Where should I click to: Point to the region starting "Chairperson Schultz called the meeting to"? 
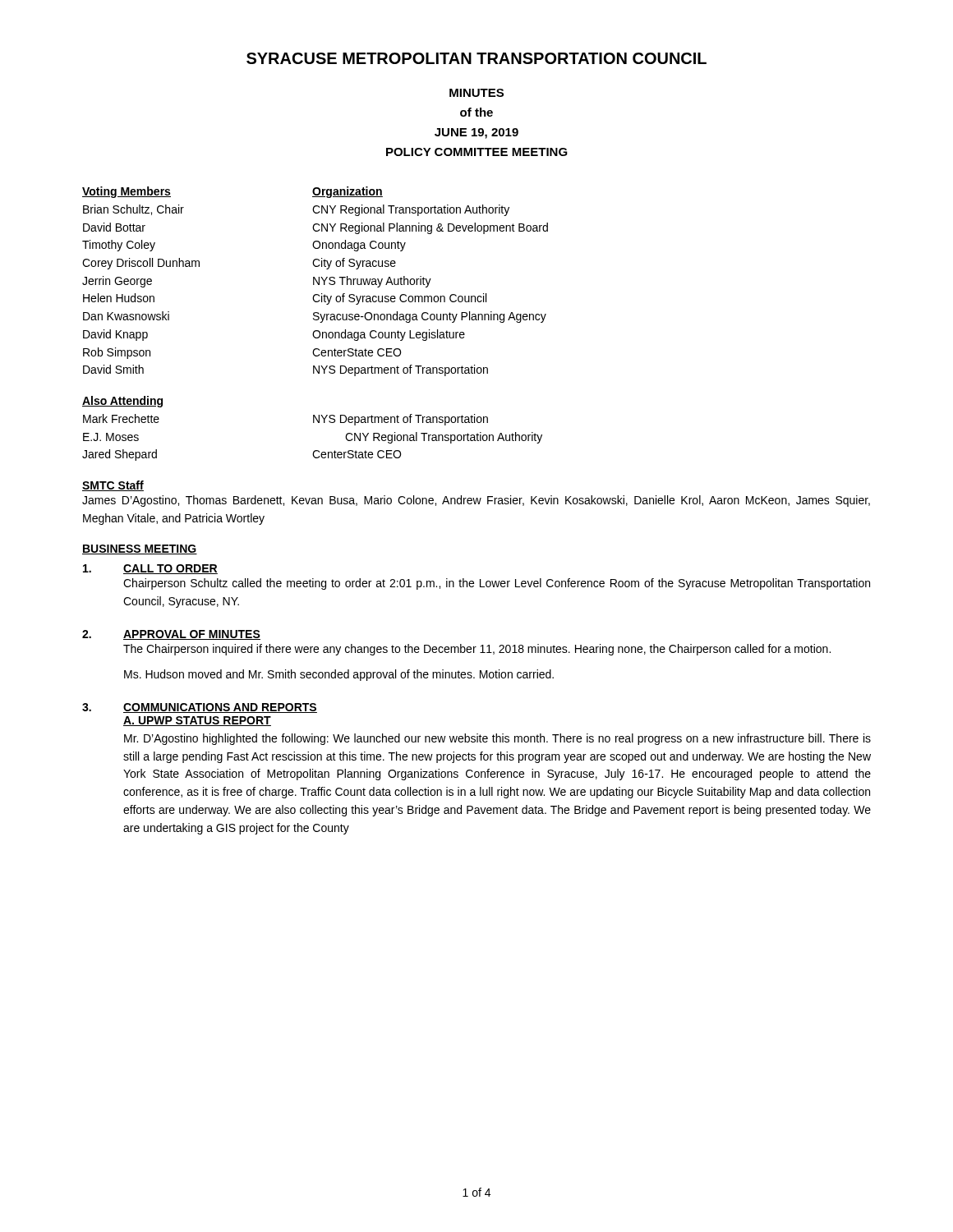tap(497, 592)
